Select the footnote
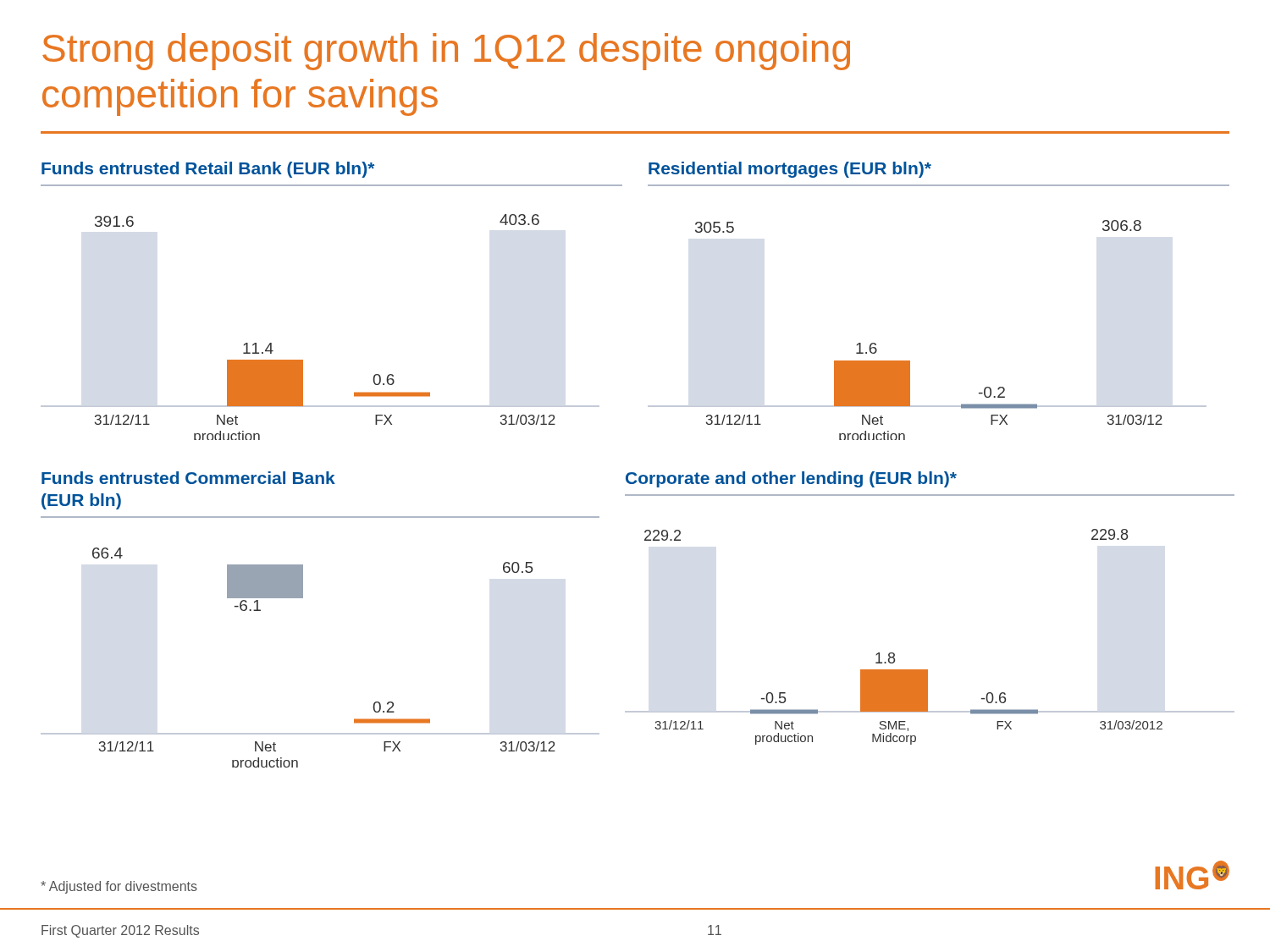The width and height of the screenshot is (1270, 952). pyautogui.click(x=119, y=886)
